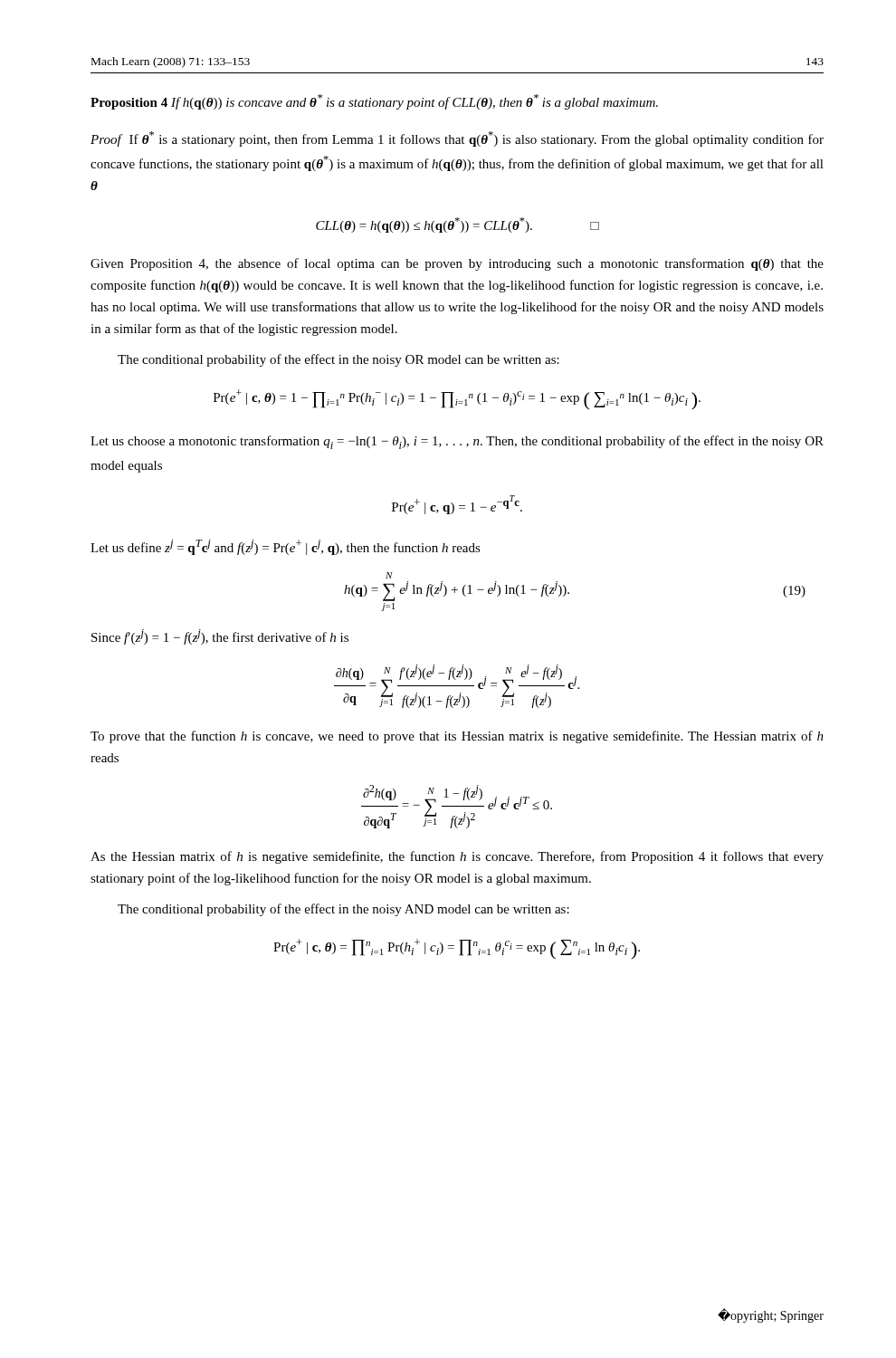
Task: Click the passage that begins "As the Hessian matrix of h"
Action: tap(457, 882)
